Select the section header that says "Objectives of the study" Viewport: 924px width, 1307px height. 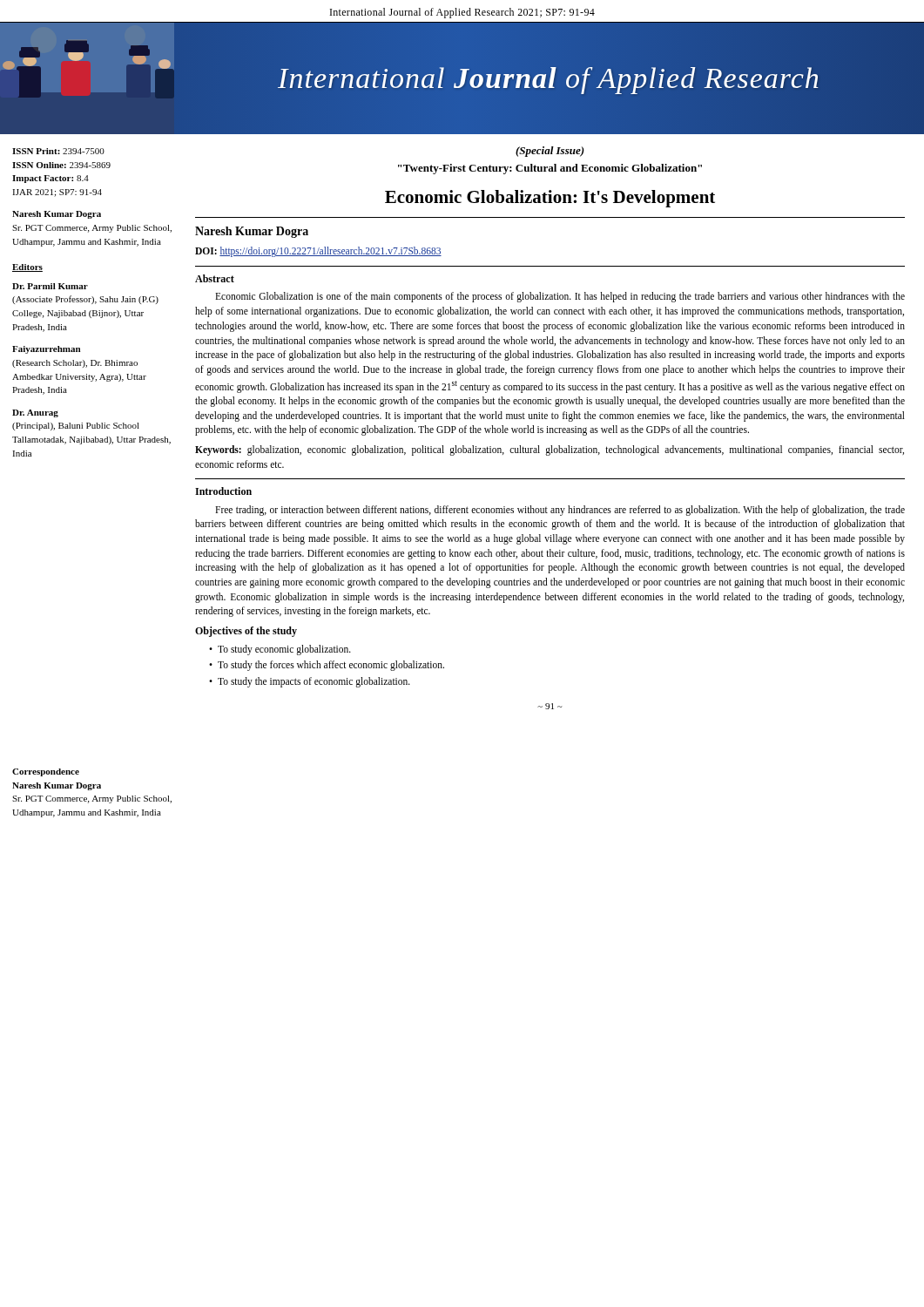point(246,631)
